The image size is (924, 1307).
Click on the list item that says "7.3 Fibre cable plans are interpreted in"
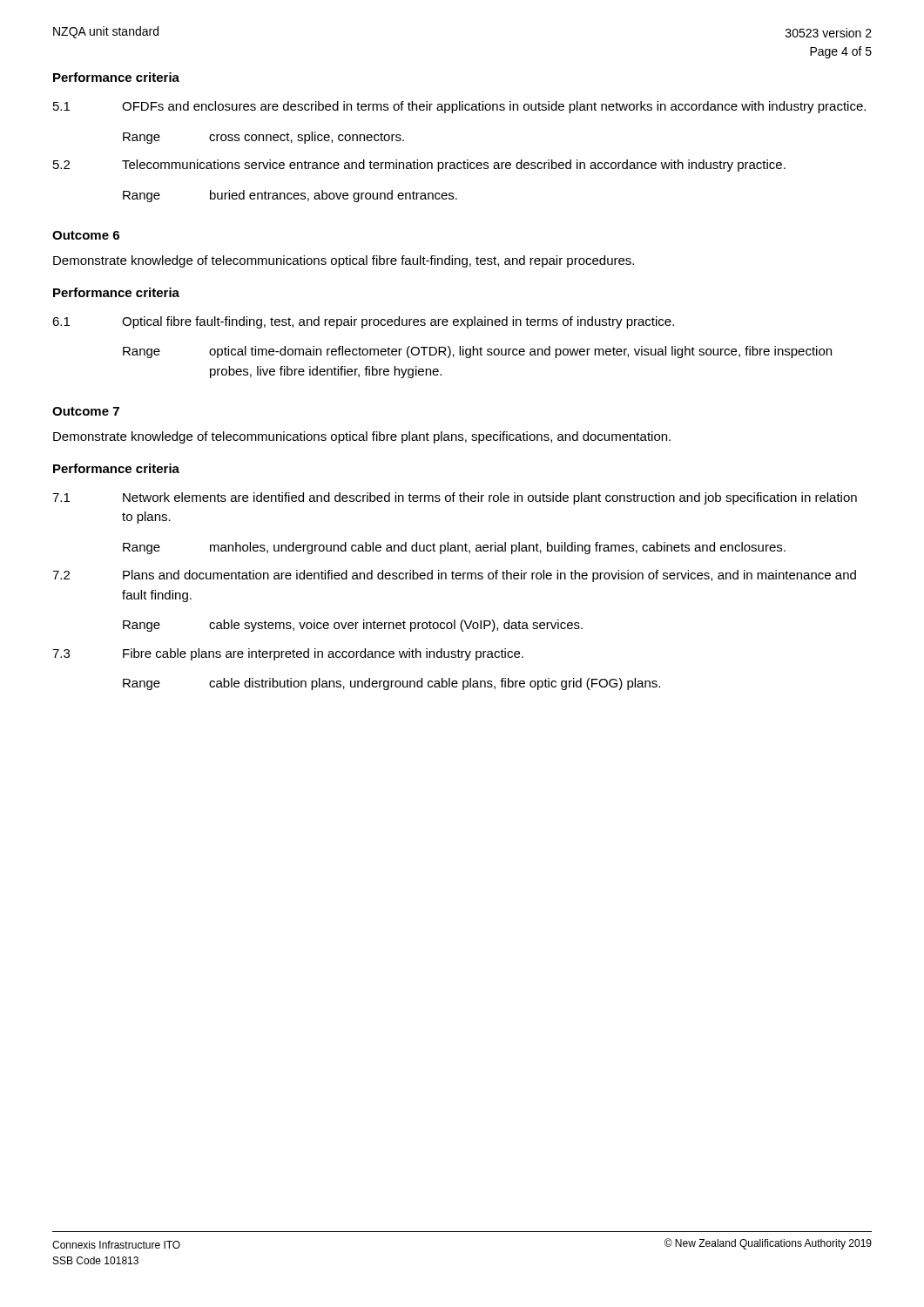pos(462,653)
